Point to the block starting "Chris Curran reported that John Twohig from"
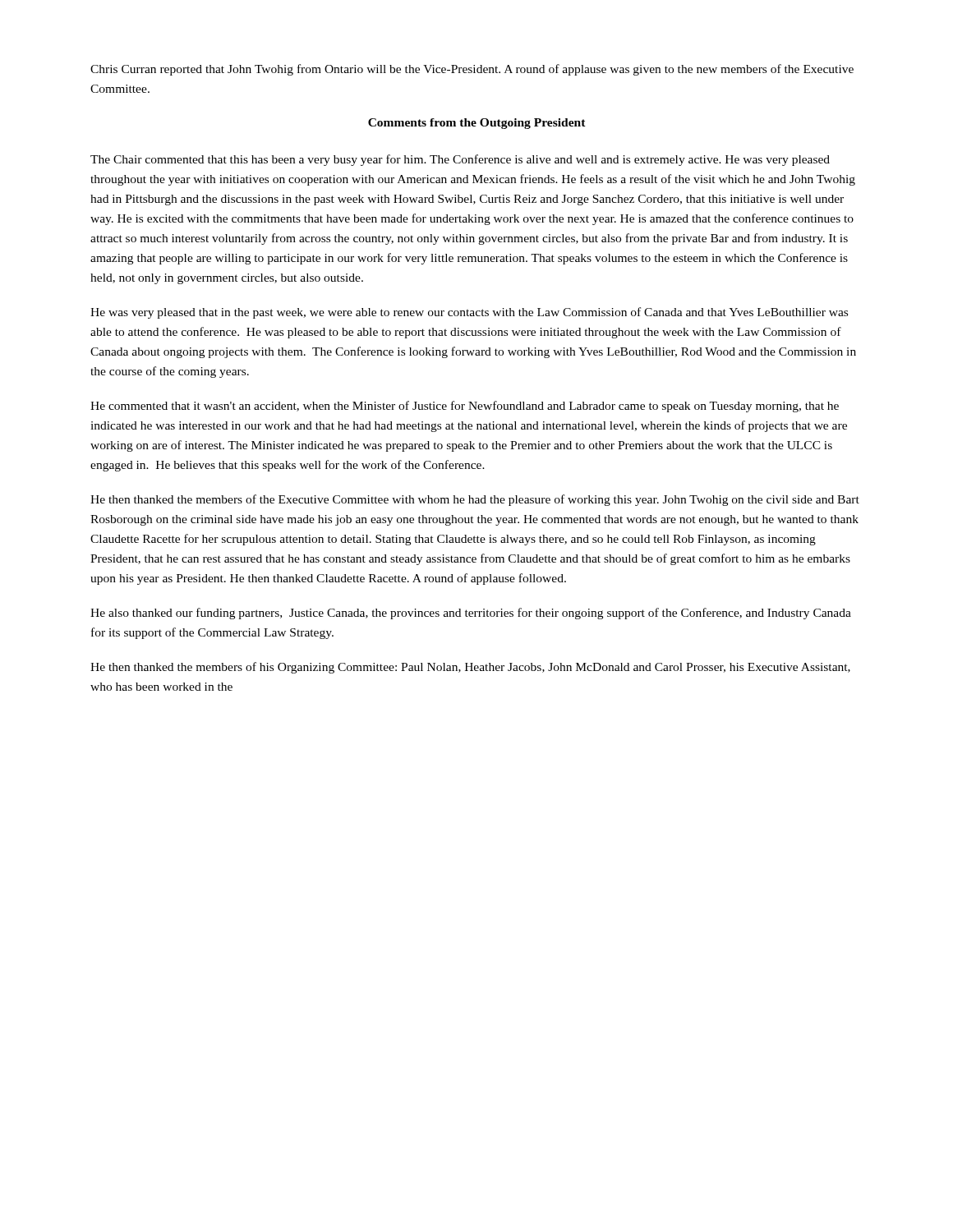This screenshot has height=1232, width=953. [472, 78]
